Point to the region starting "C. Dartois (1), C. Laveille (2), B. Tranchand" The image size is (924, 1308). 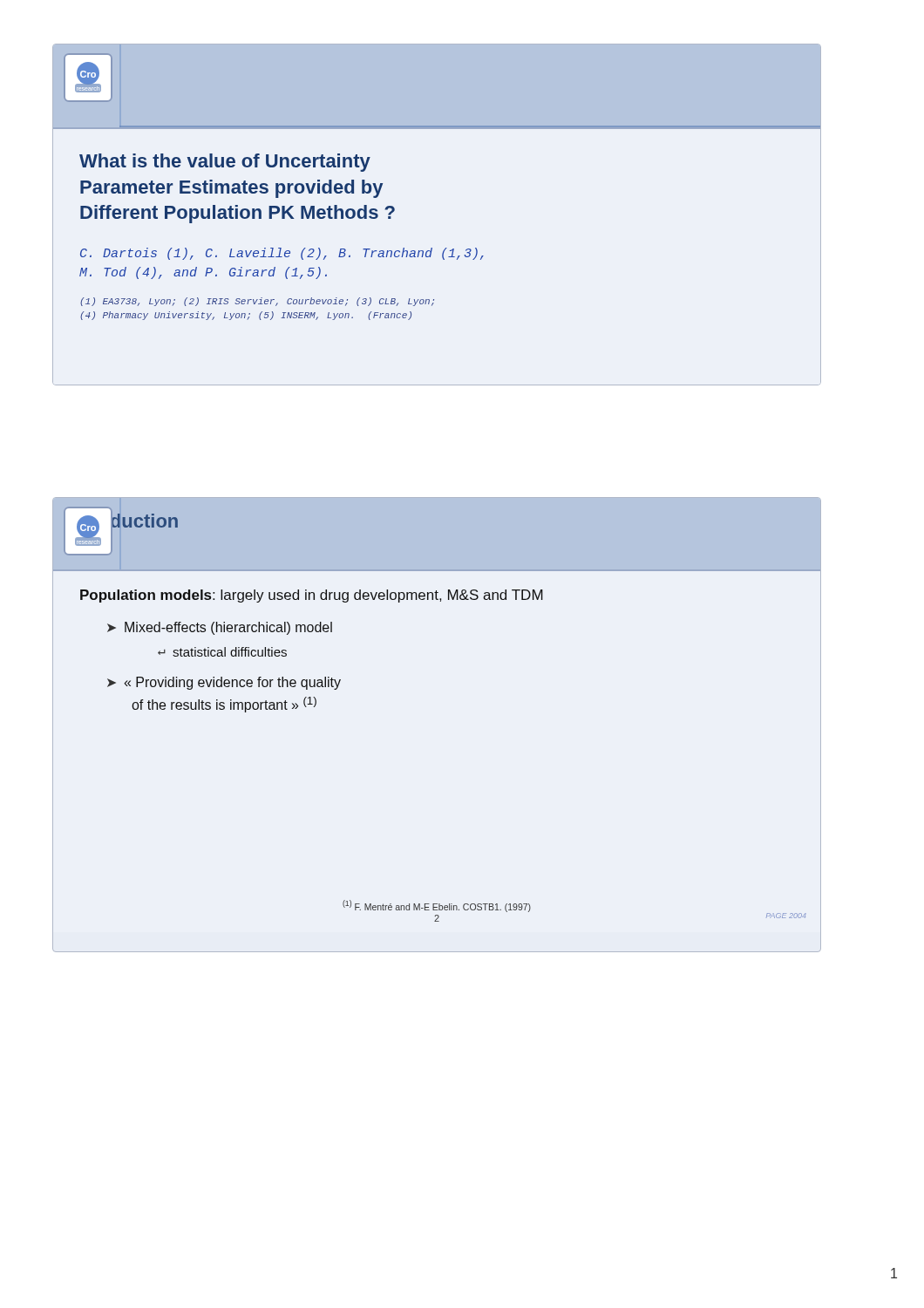coord(283,264)
